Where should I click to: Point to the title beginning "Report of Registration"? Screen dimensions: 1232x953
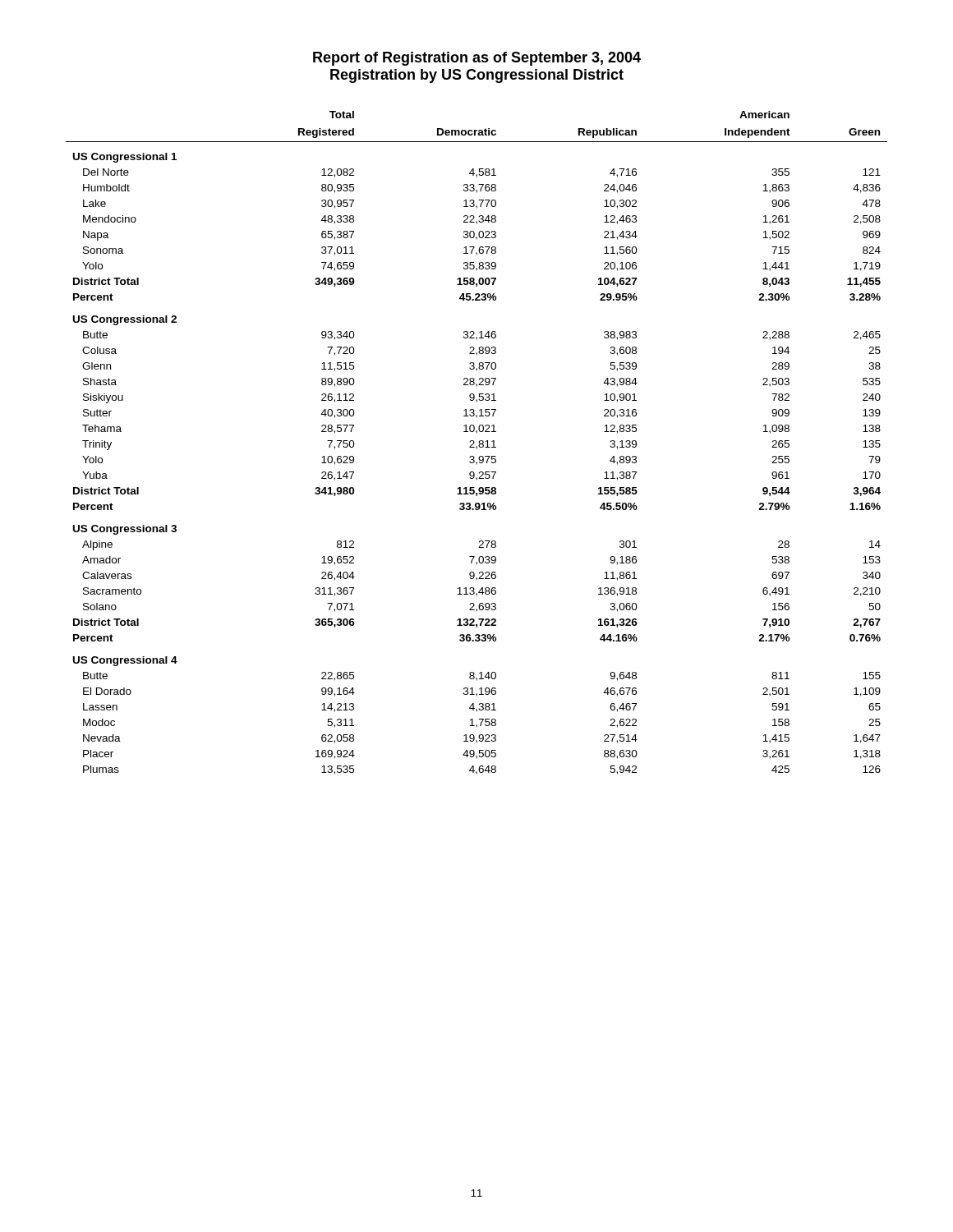click(x=476, y=67)
